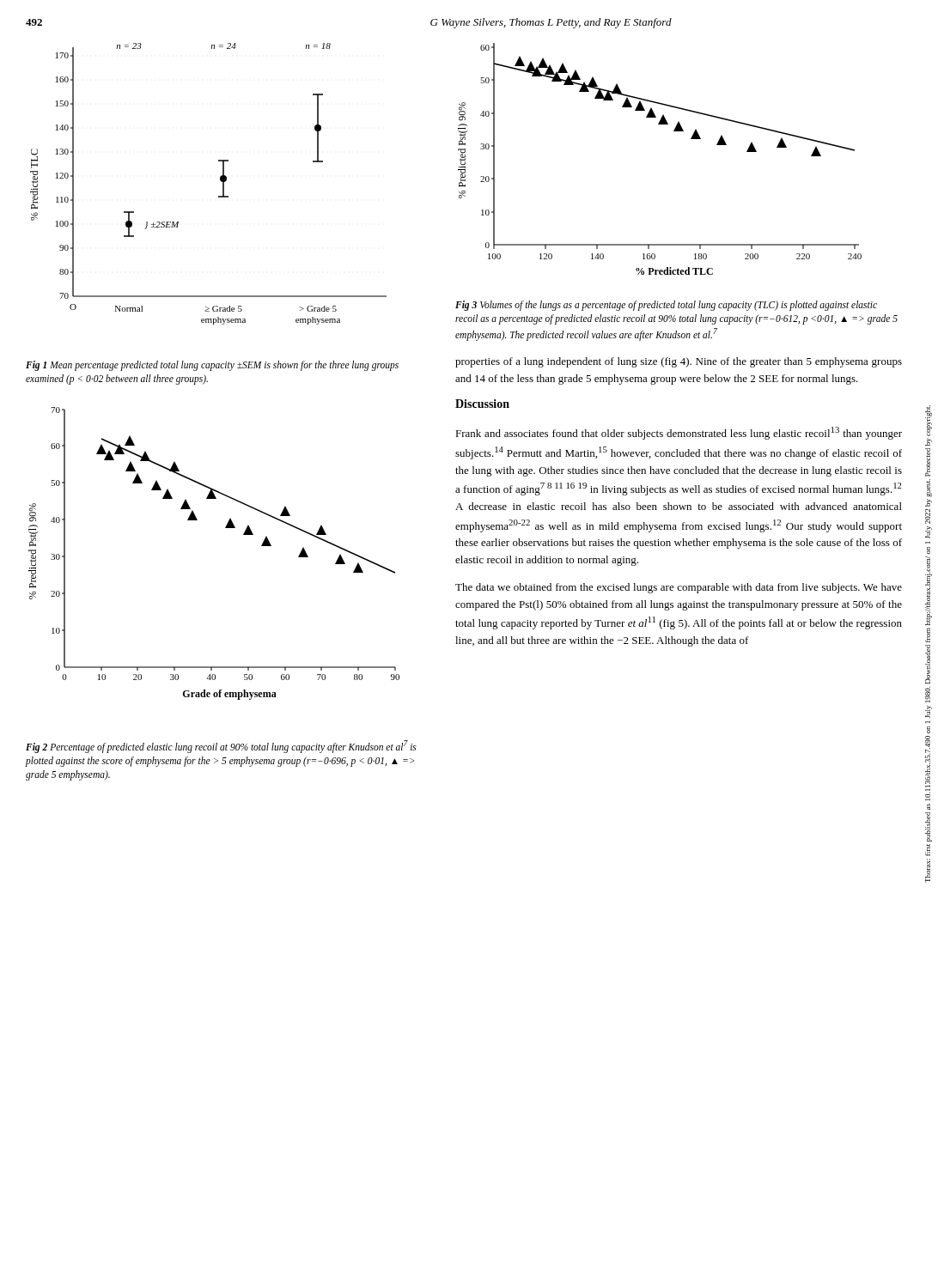
Task: Point to the text block starting "properties of a lung"
Action: pyautogui.click(x=679, y=370)
